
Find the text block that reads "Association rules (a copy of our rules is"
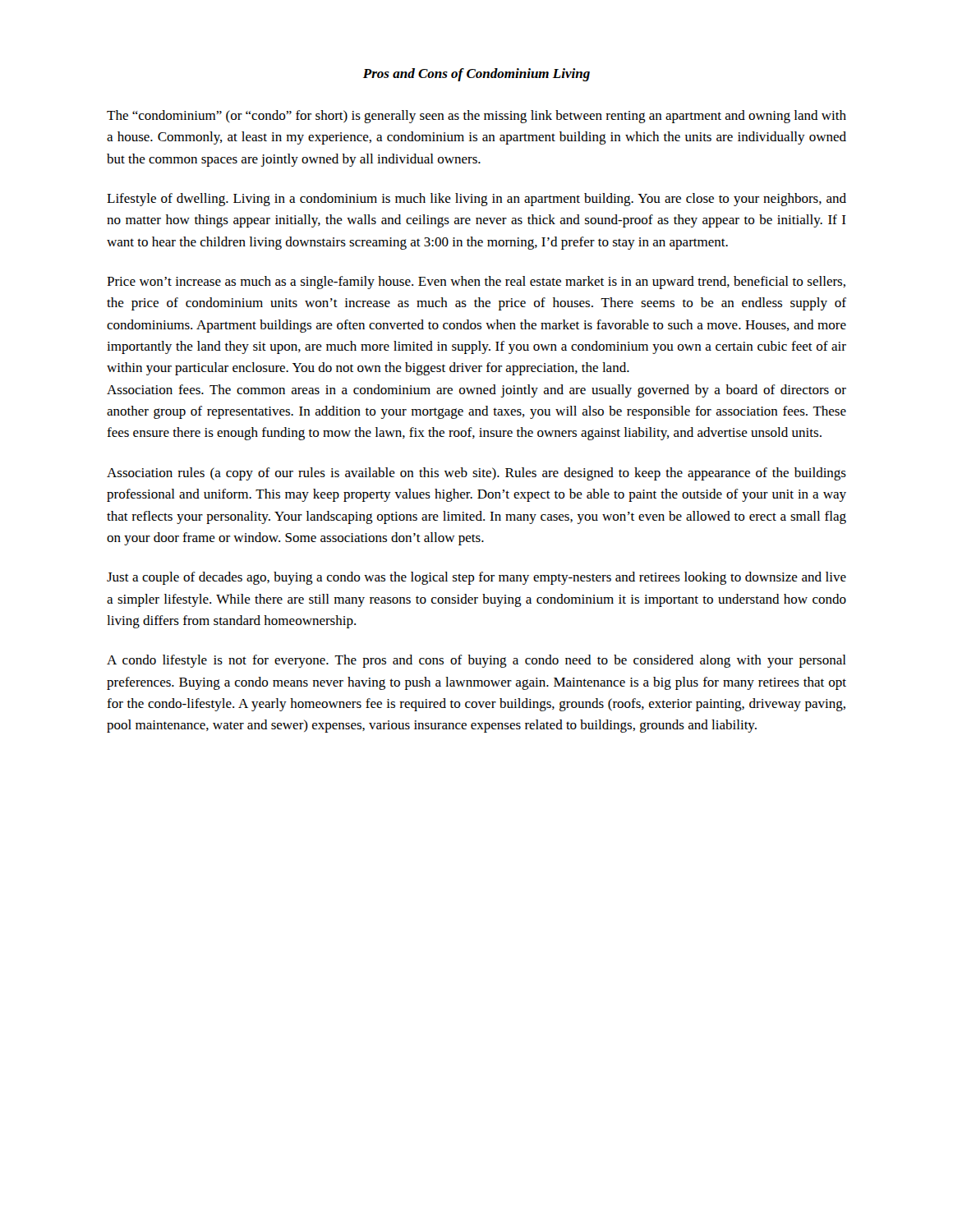(x=476, y=505)
